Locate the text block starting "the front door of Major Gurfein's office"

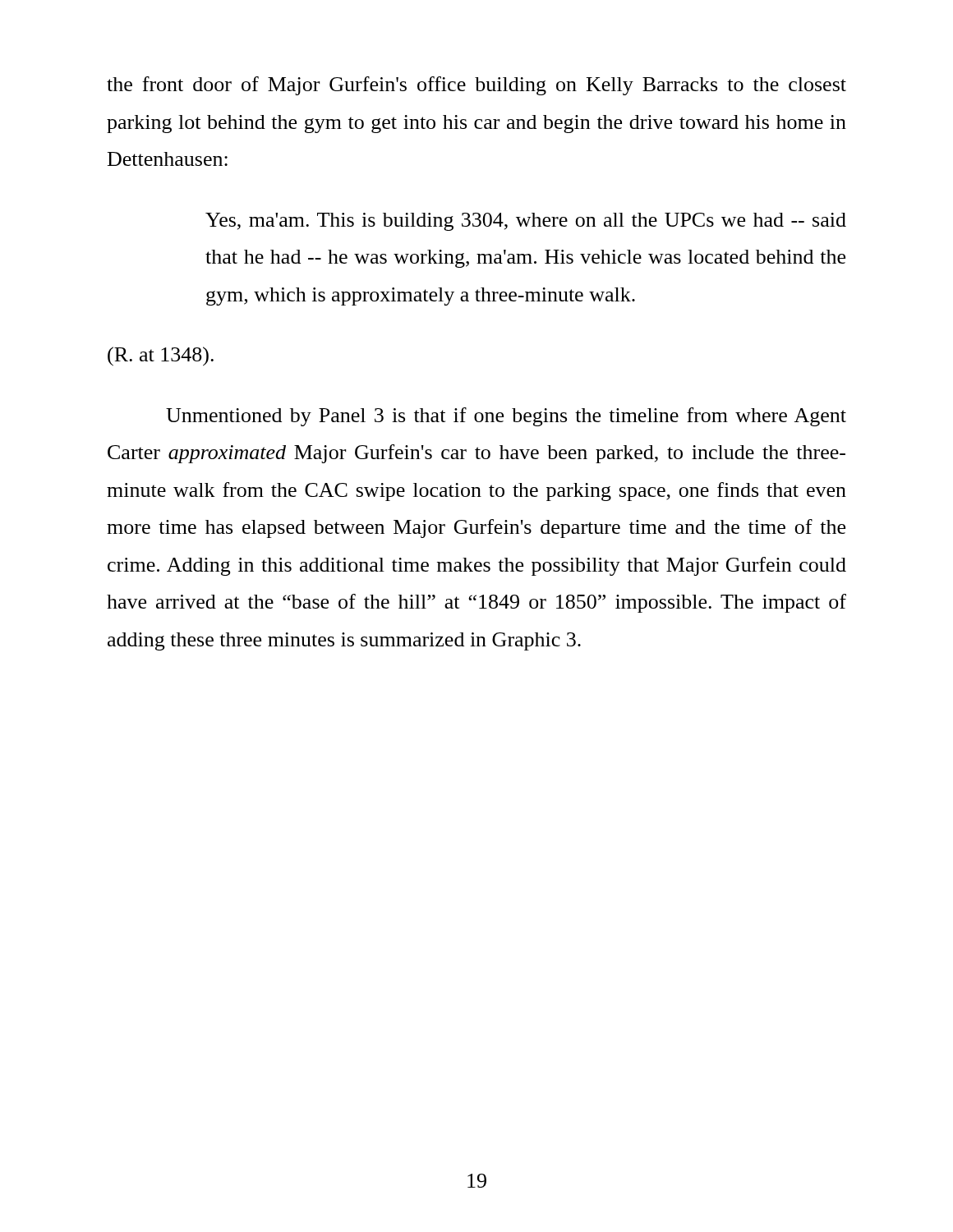tap(476, 122)
